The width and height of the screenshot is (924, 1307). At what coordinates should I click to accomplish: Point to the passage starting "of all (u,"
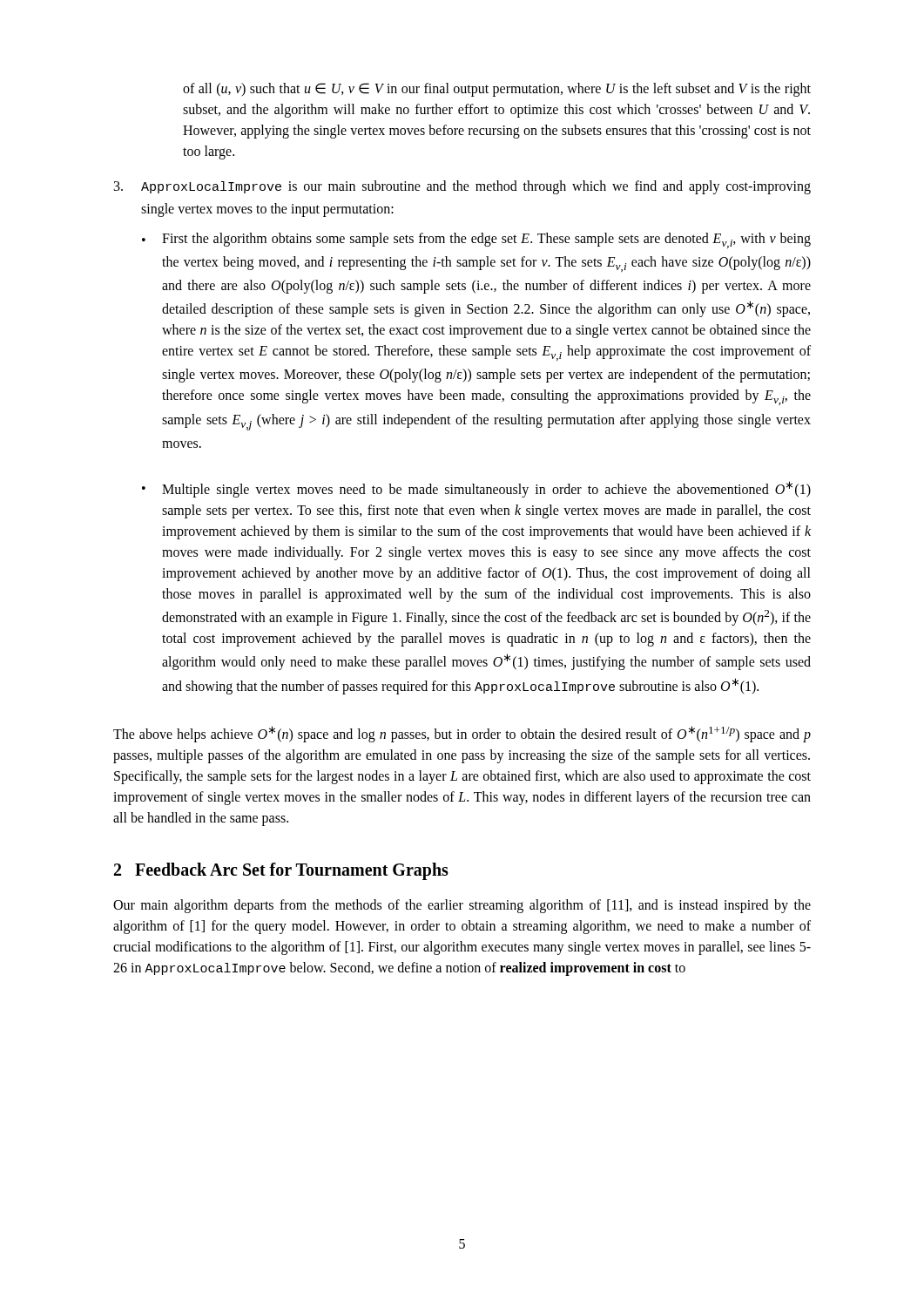pos(497,120)
